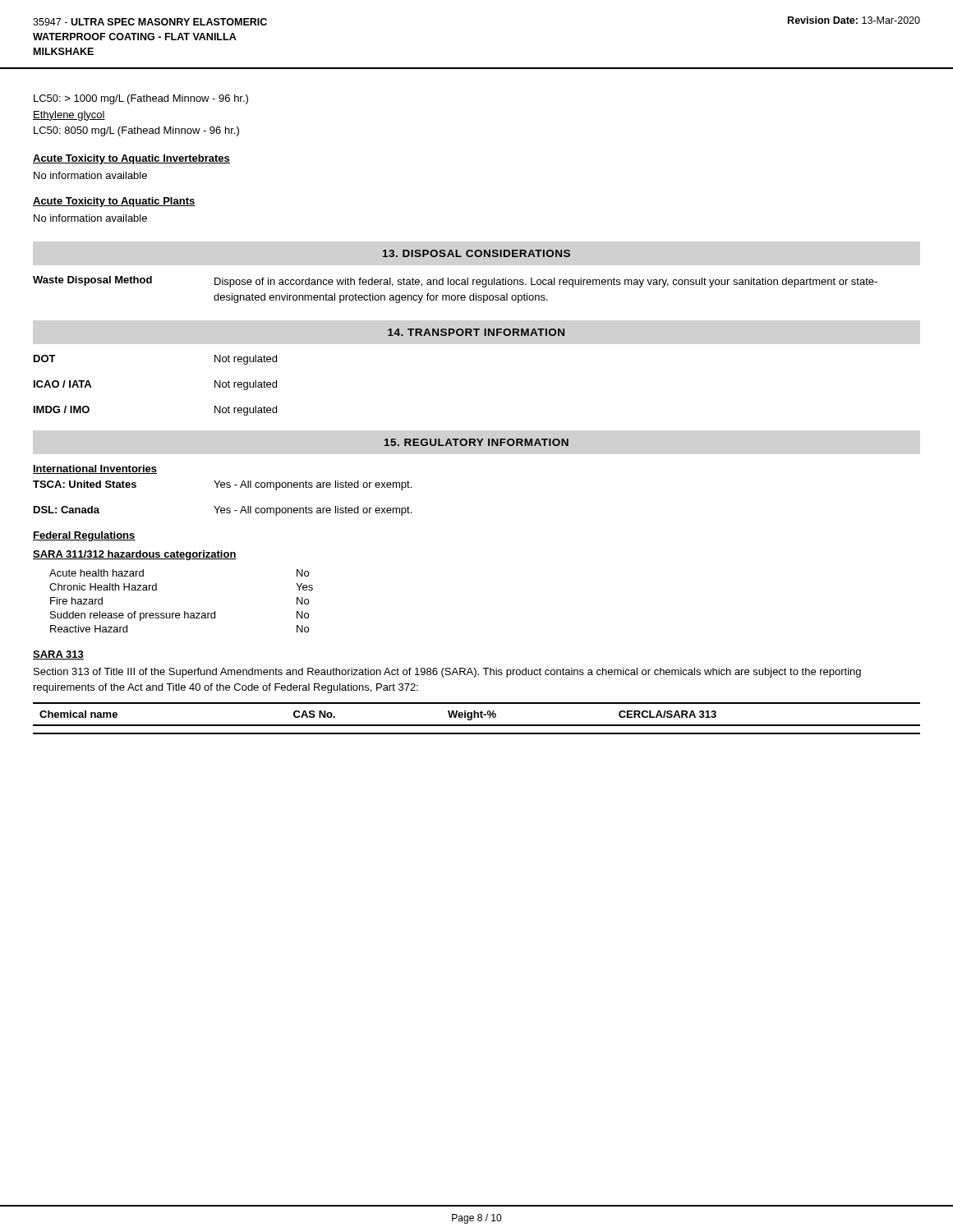Select the passage starting "SARA 311/312 hazardous categorization"

coord(134,554)
